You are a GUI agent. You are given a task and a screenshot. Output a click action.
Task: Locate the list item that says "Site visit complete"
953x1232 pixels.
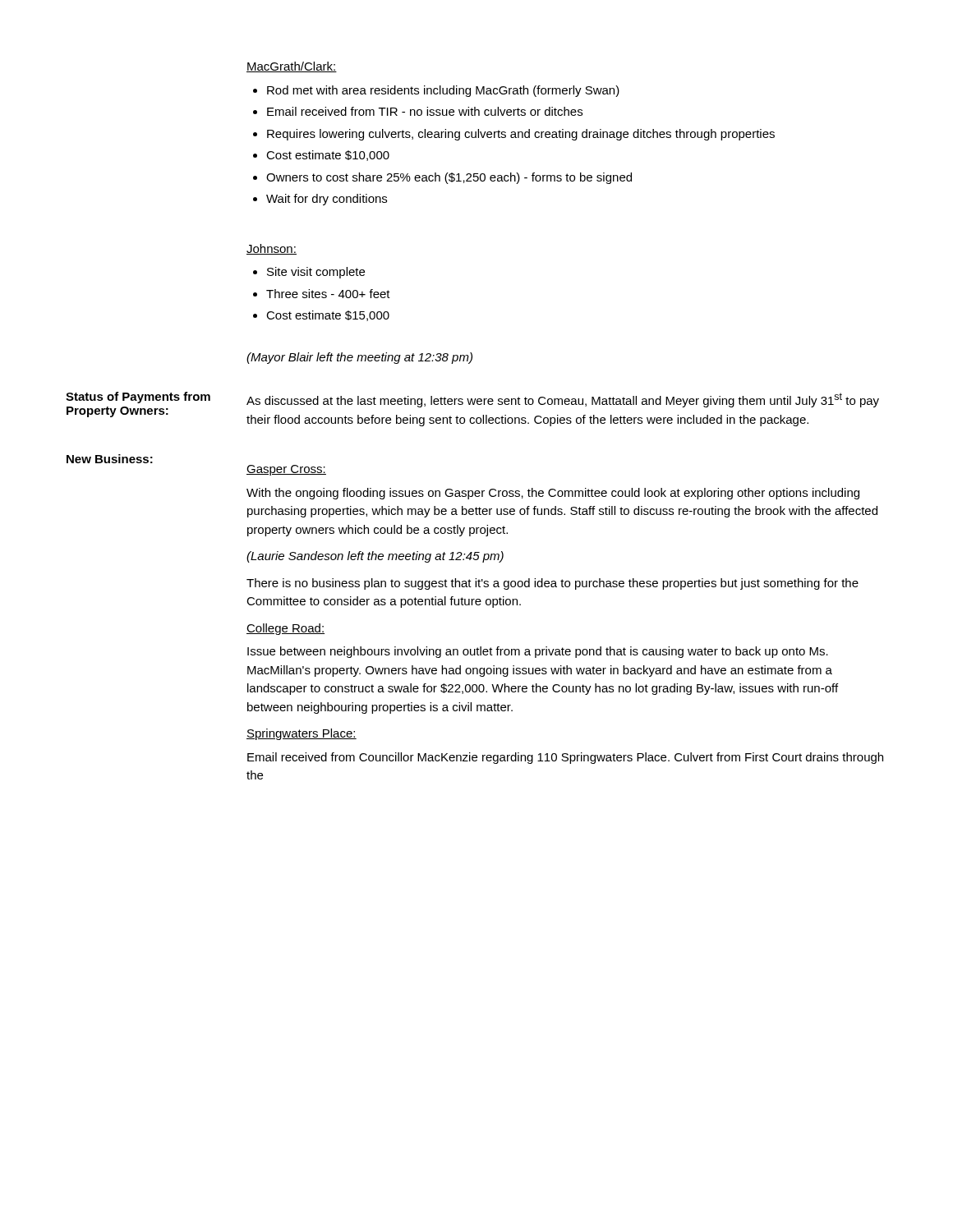click(x=316, y=271)
